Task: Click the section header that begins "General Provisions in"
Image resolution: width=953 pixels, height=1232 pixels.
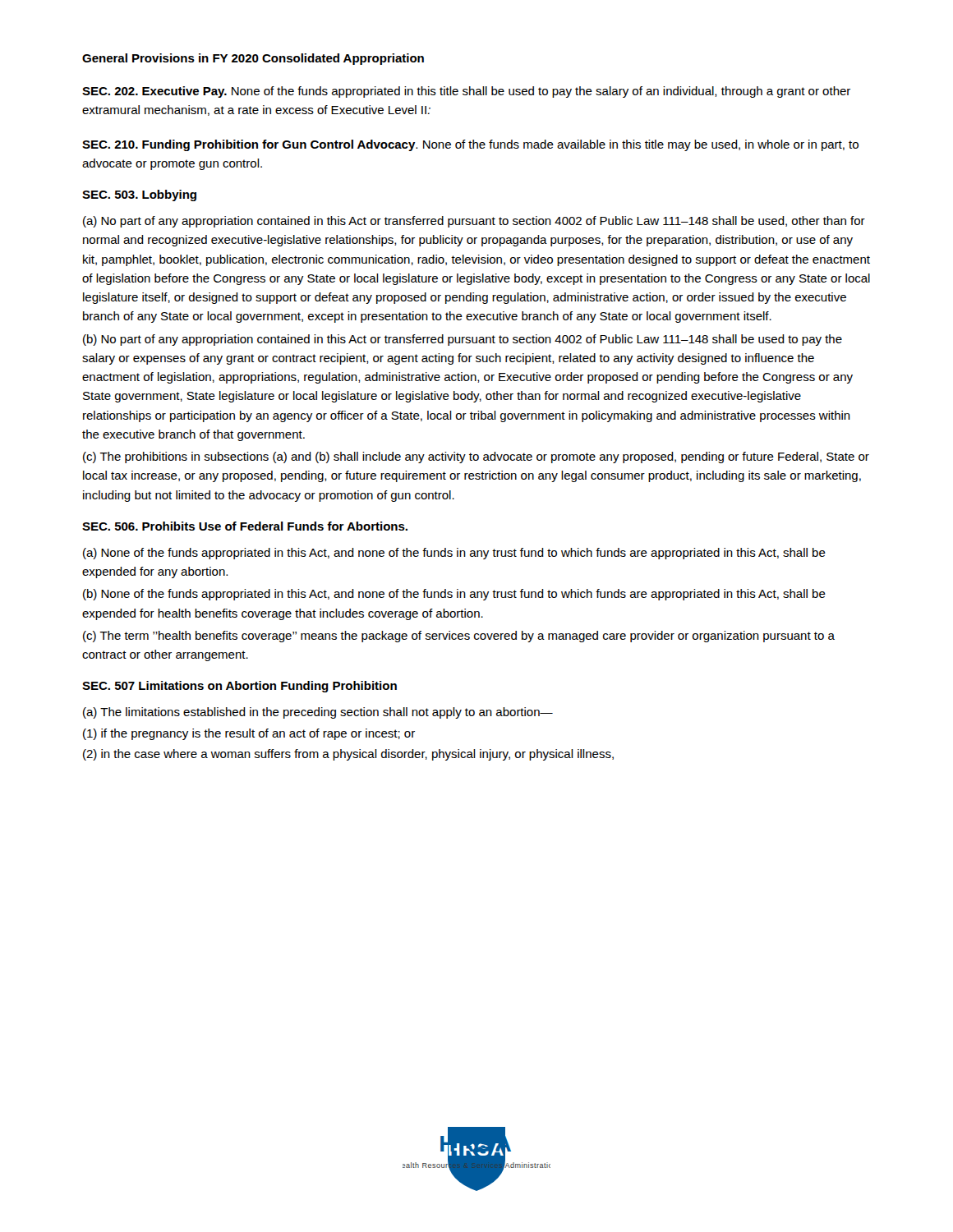Action: click(x=253, y=58)
